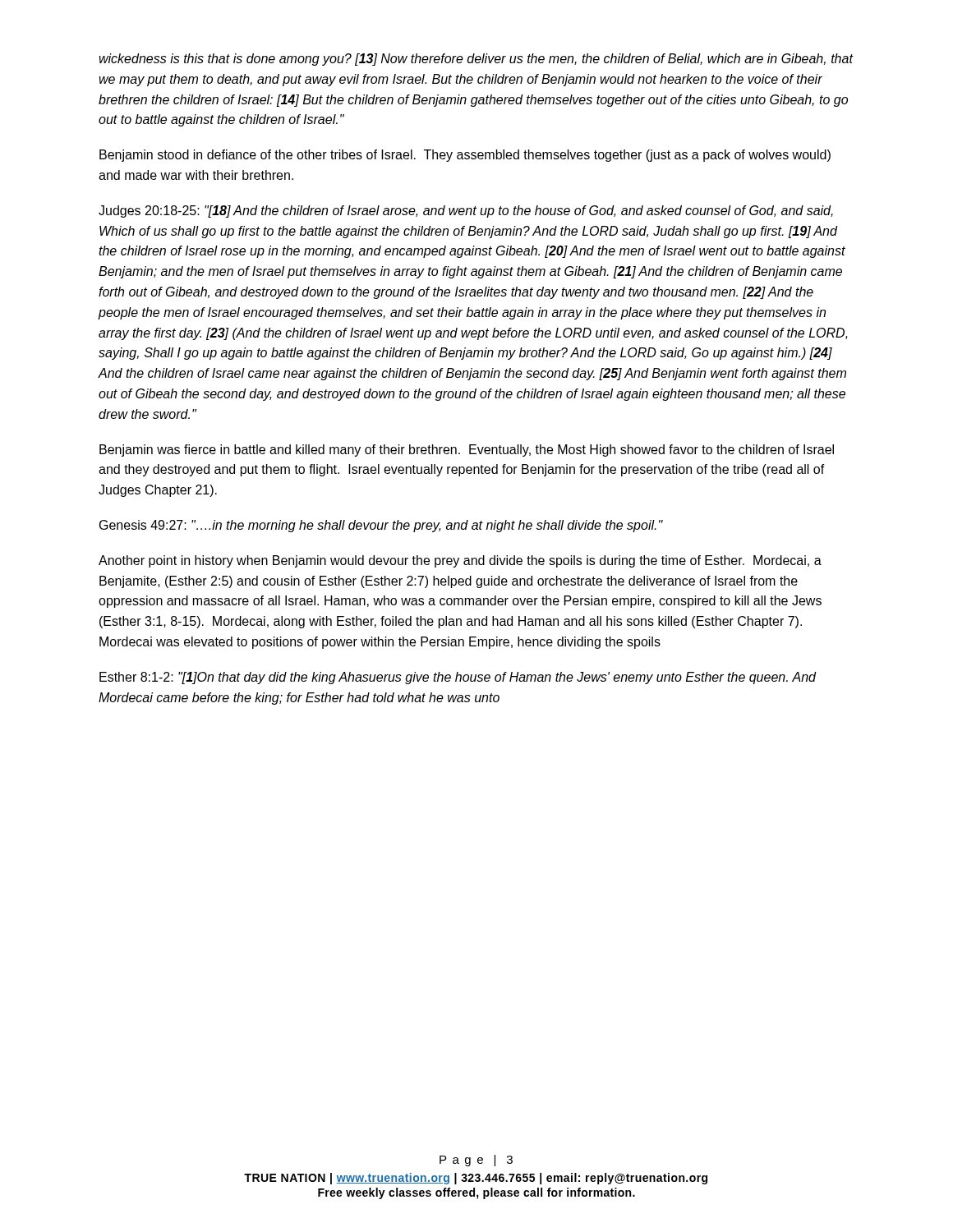Click the passage that begins "Another point in history when Benjamin would devour"
Screen dimensions: 1232x953
point(460,601)
